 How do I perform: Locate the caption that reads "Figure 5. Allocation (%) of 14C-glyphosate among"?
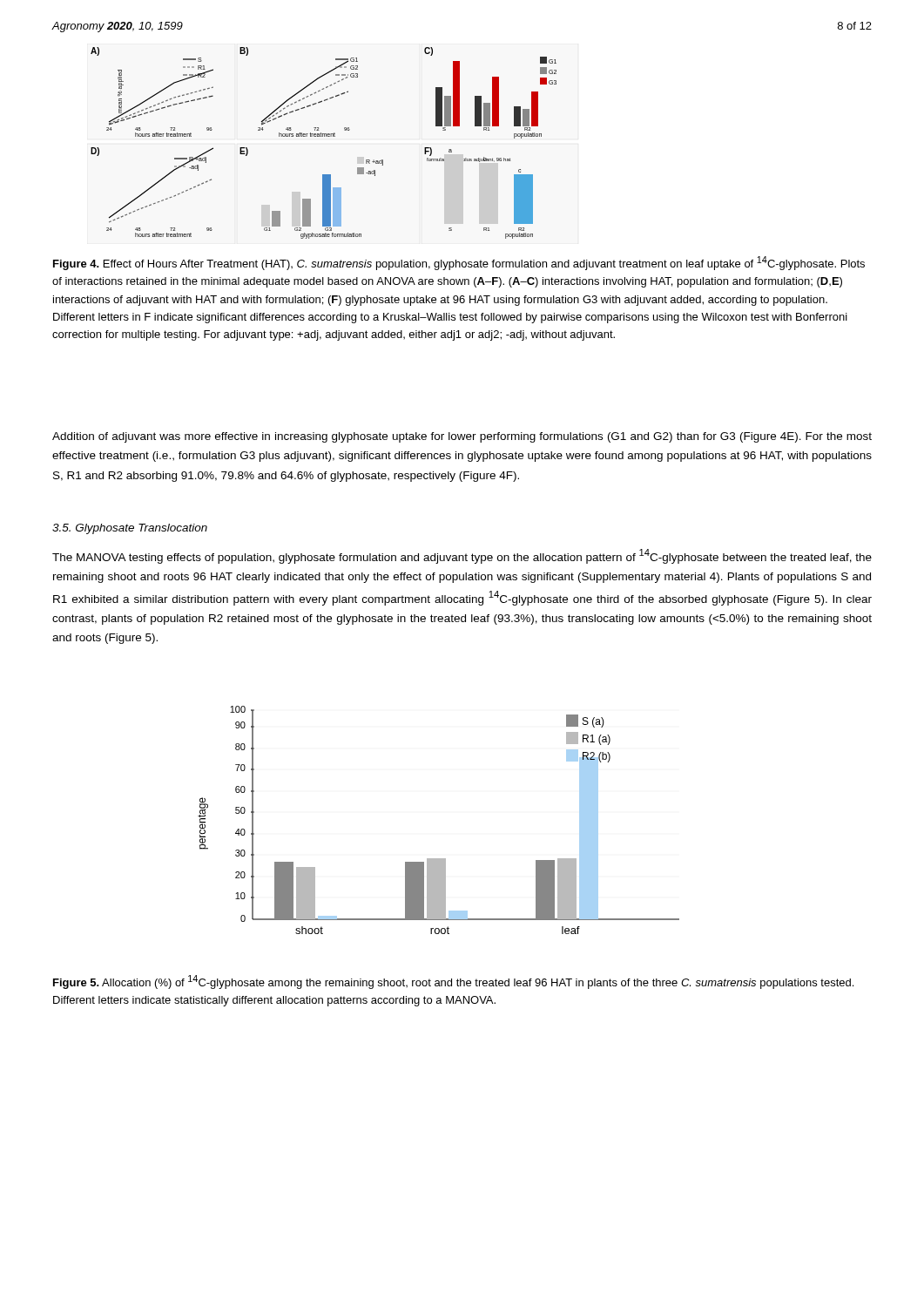coord(453,990)
